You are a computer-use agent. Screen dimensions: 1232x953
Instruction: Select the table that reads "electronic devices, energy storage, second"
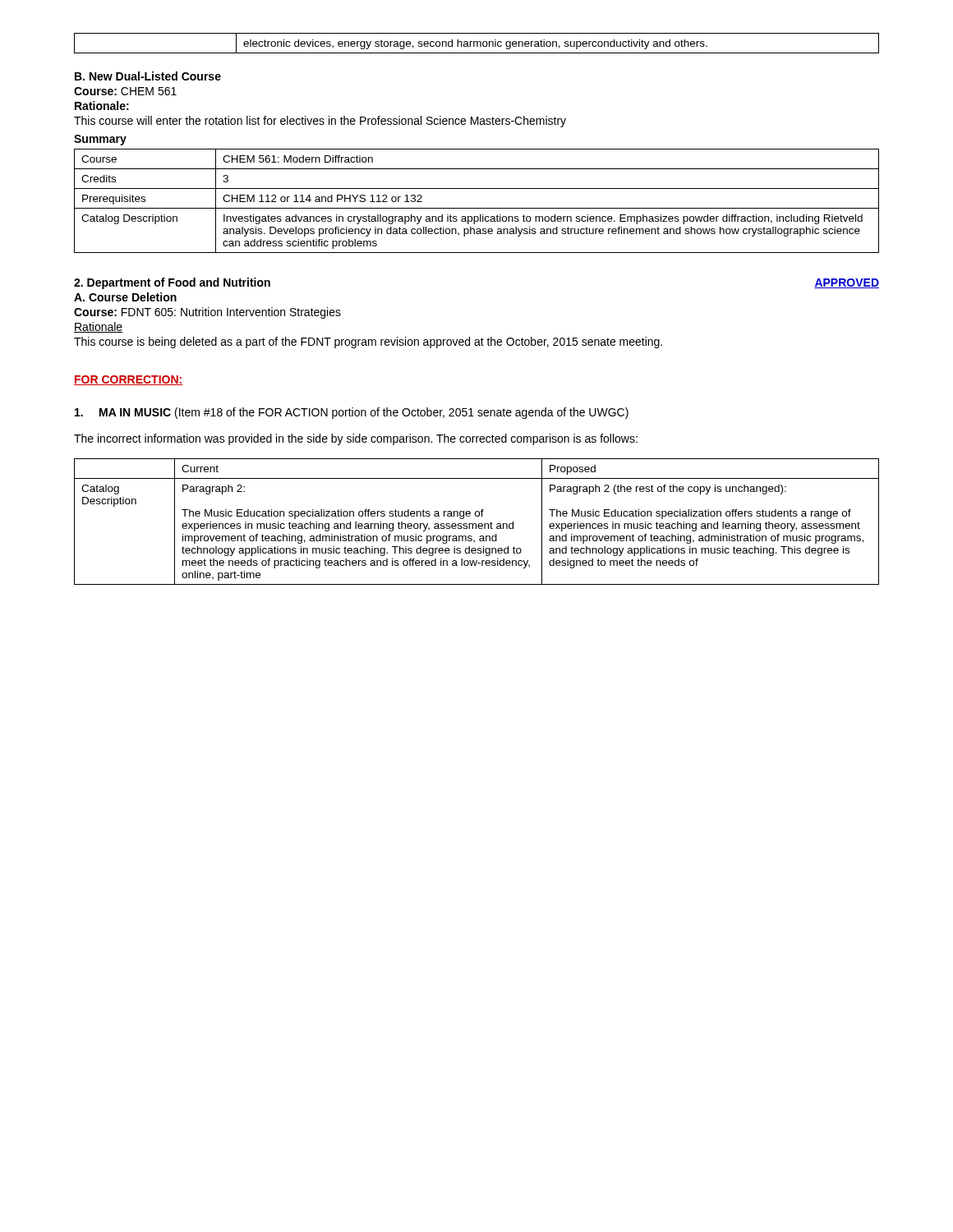(476, 43)
